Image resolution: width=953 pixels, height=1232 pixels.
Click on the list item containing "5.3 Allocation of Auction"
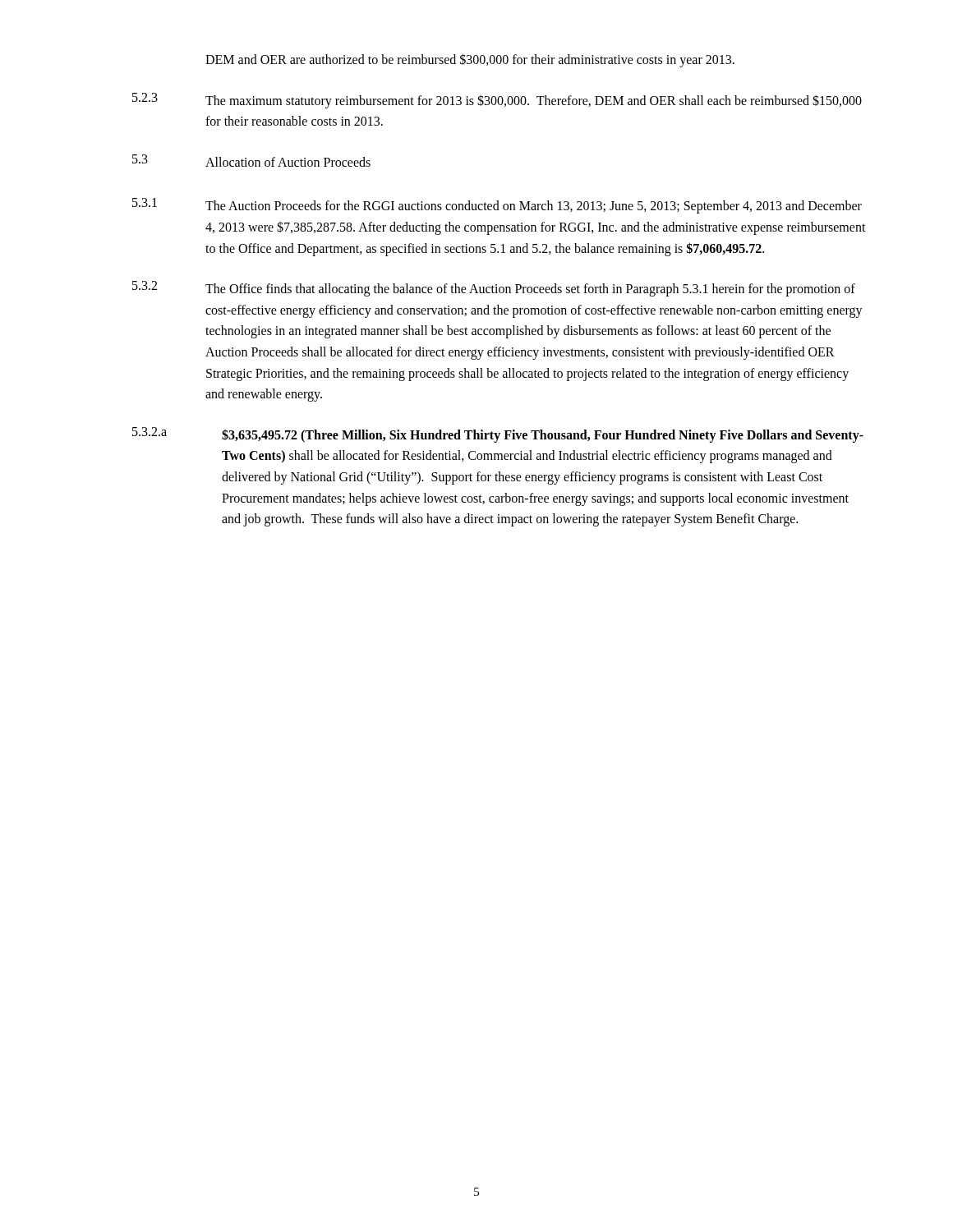(x=251, y=161)
